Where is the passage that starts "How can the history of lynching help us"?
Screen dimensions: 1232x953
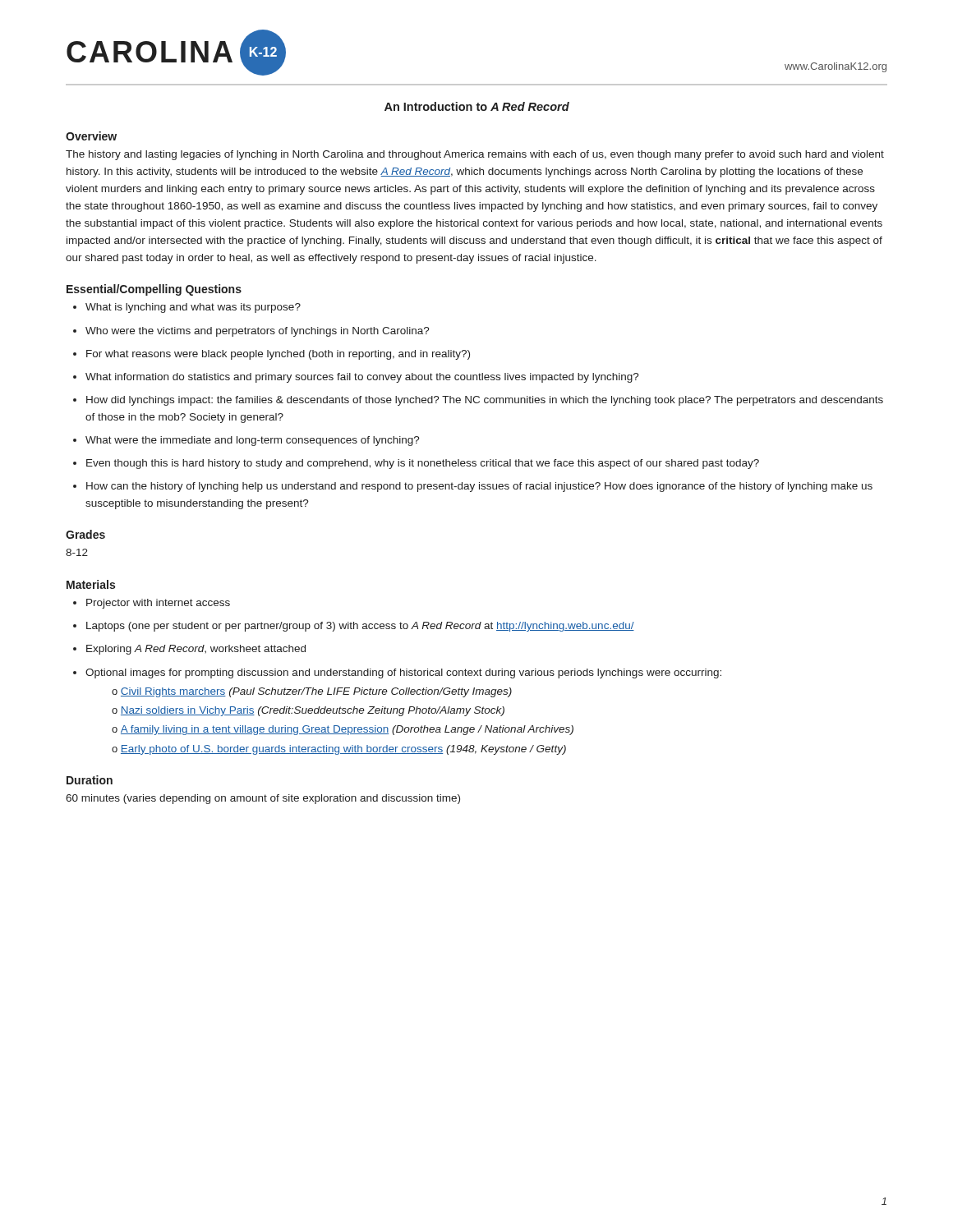[x=476, y=495]
